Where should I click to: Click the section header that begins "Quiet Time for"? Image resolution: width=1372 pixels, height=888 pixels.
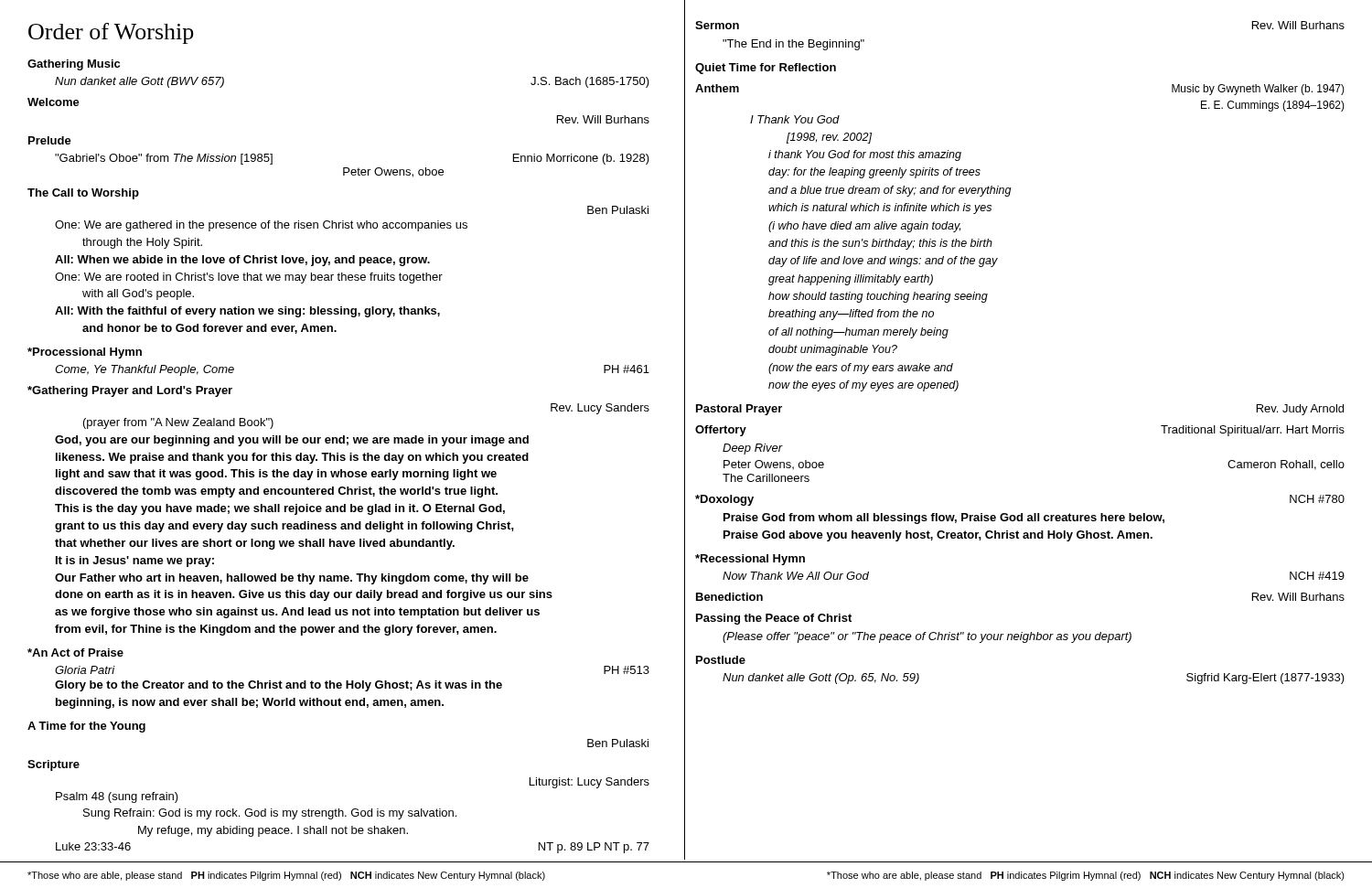click(766, 69)
